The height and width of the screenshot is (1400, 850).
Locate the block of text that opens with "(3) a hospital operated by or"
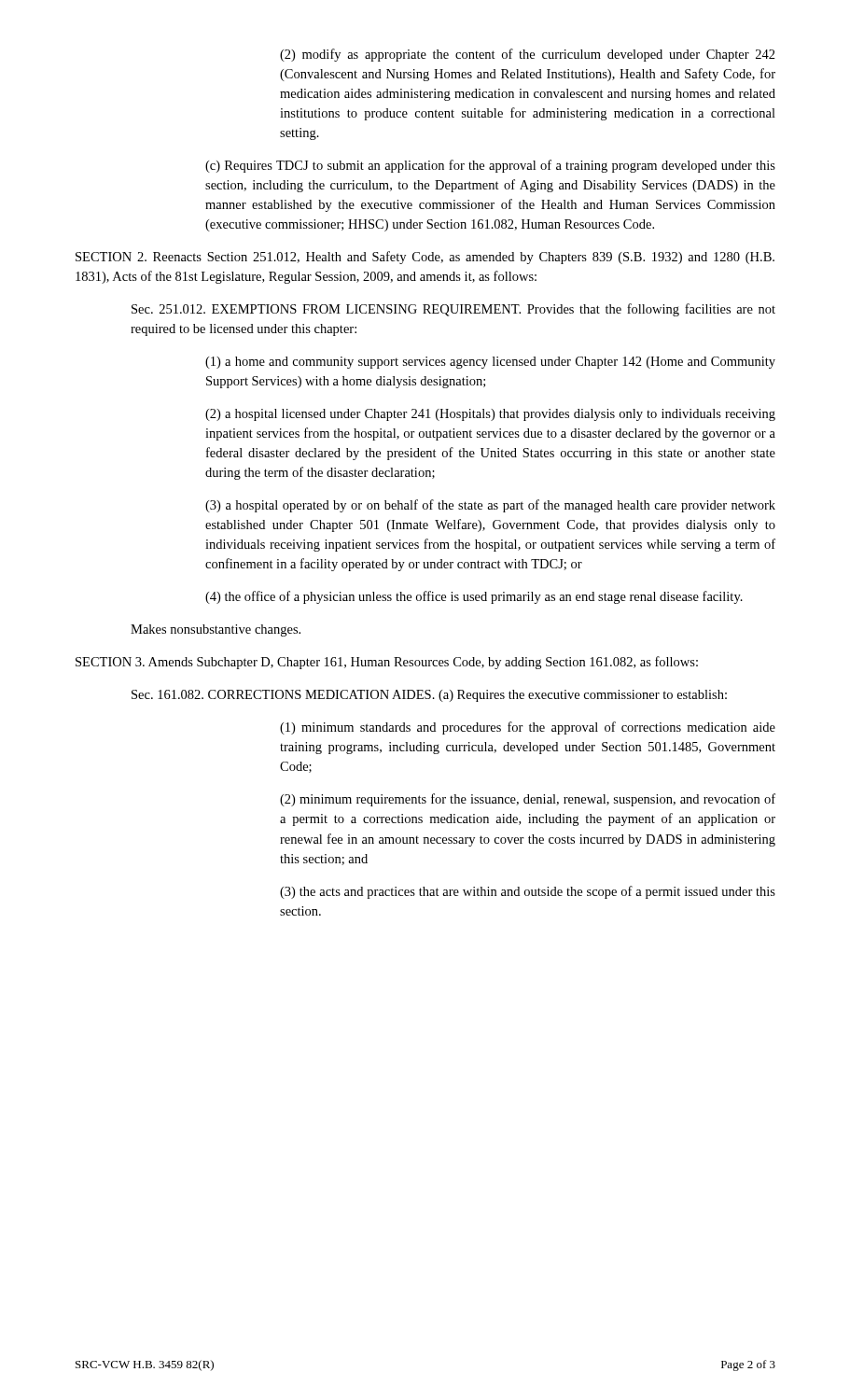click(490, 535)
